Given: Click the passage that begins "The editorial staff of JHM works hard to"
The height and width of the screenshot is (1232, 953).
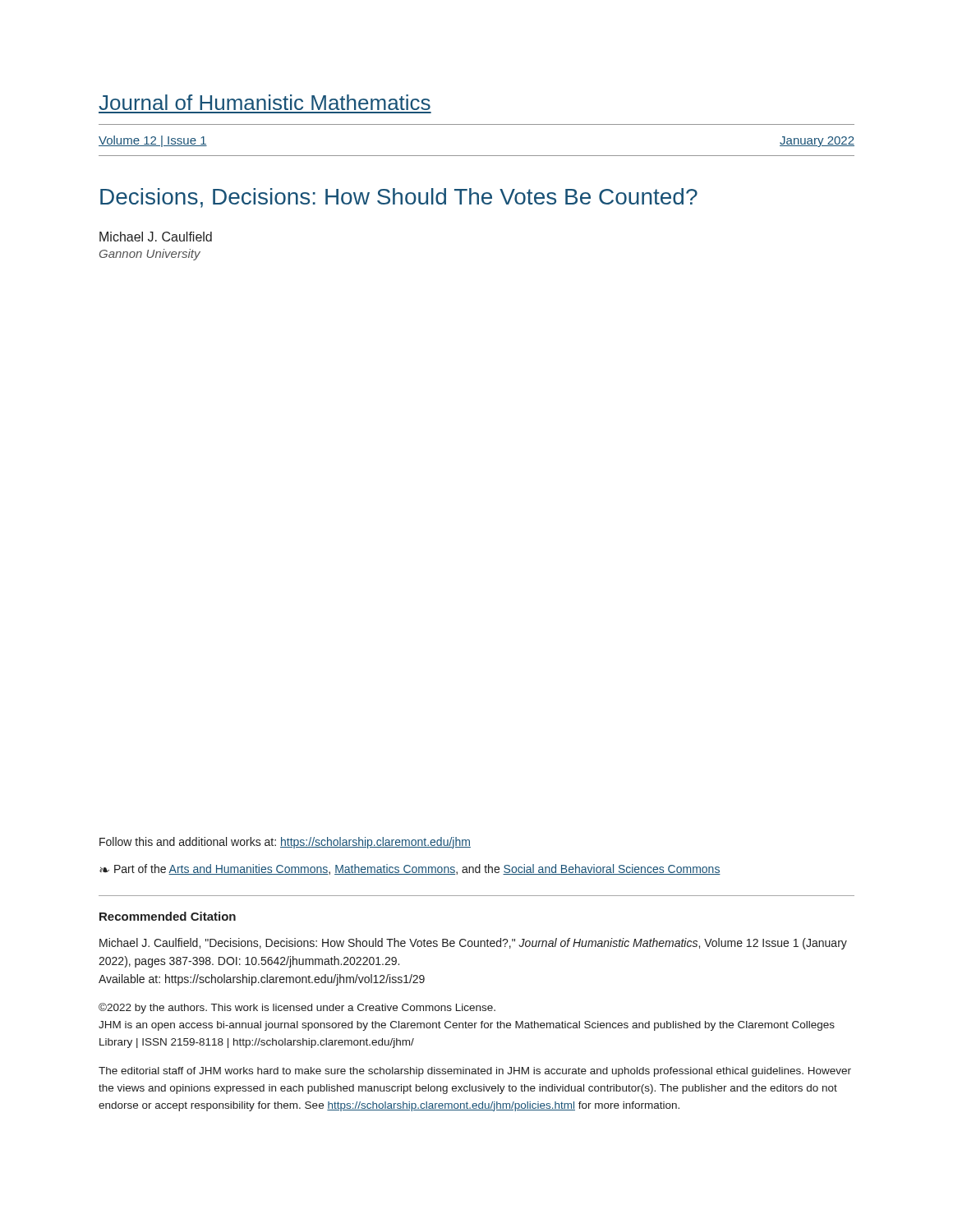Looking at the screenshot, I should (x=476, y=1088).
